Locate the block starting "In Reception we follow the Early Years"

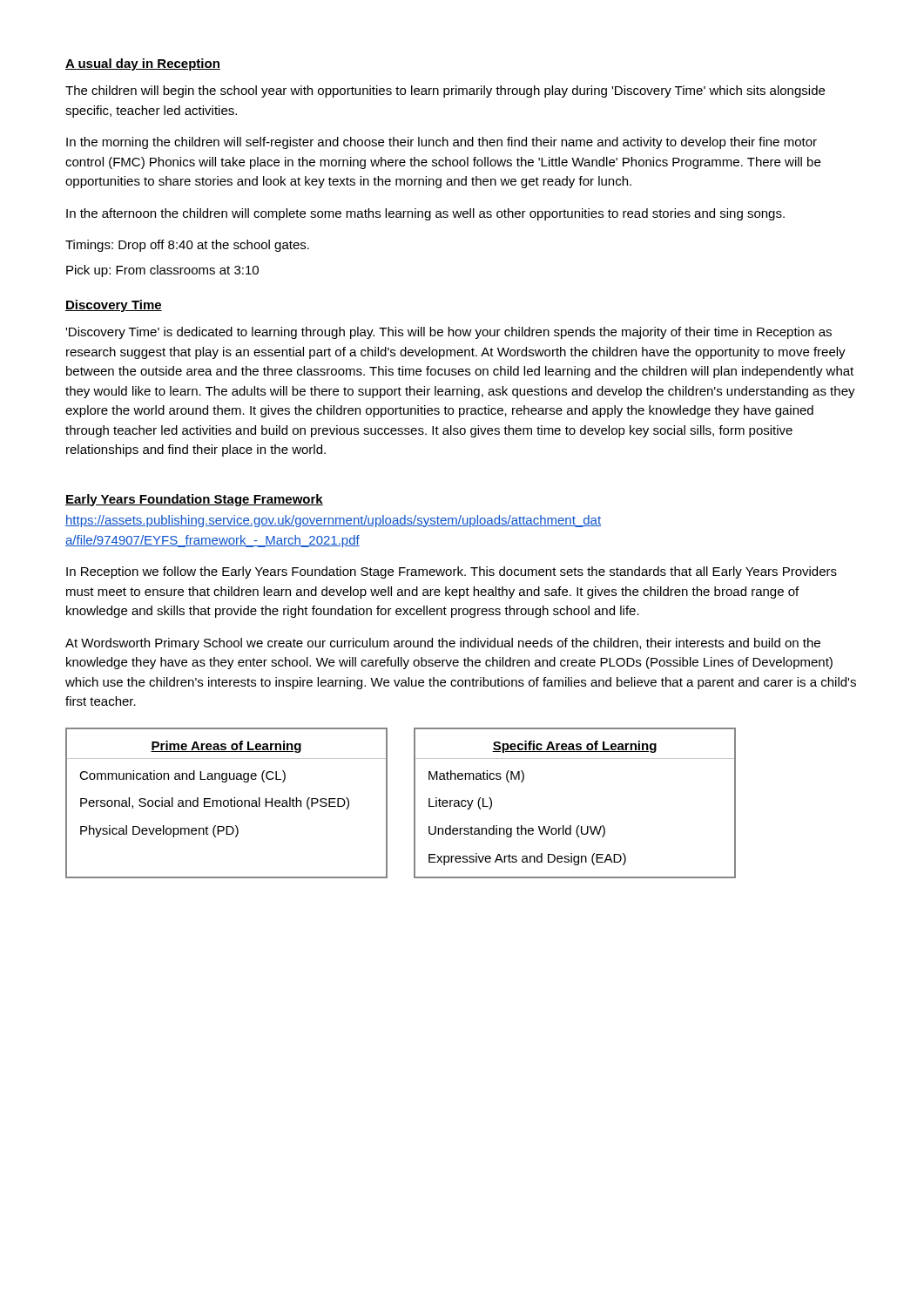(451, 591)
